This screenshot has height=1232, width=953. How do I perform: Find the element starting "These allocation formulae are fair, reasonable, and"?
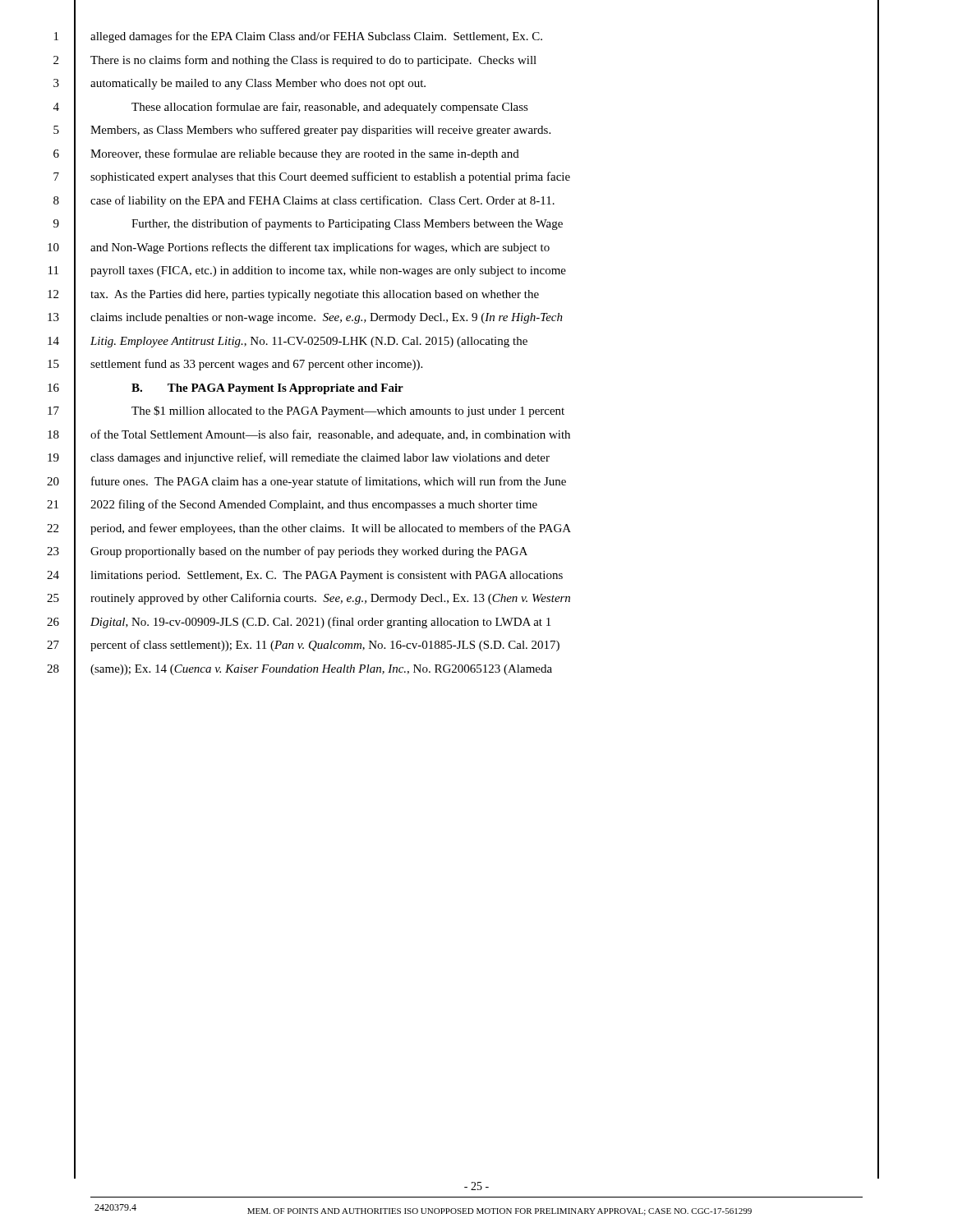pyautogui.click(x=476, y=153)
